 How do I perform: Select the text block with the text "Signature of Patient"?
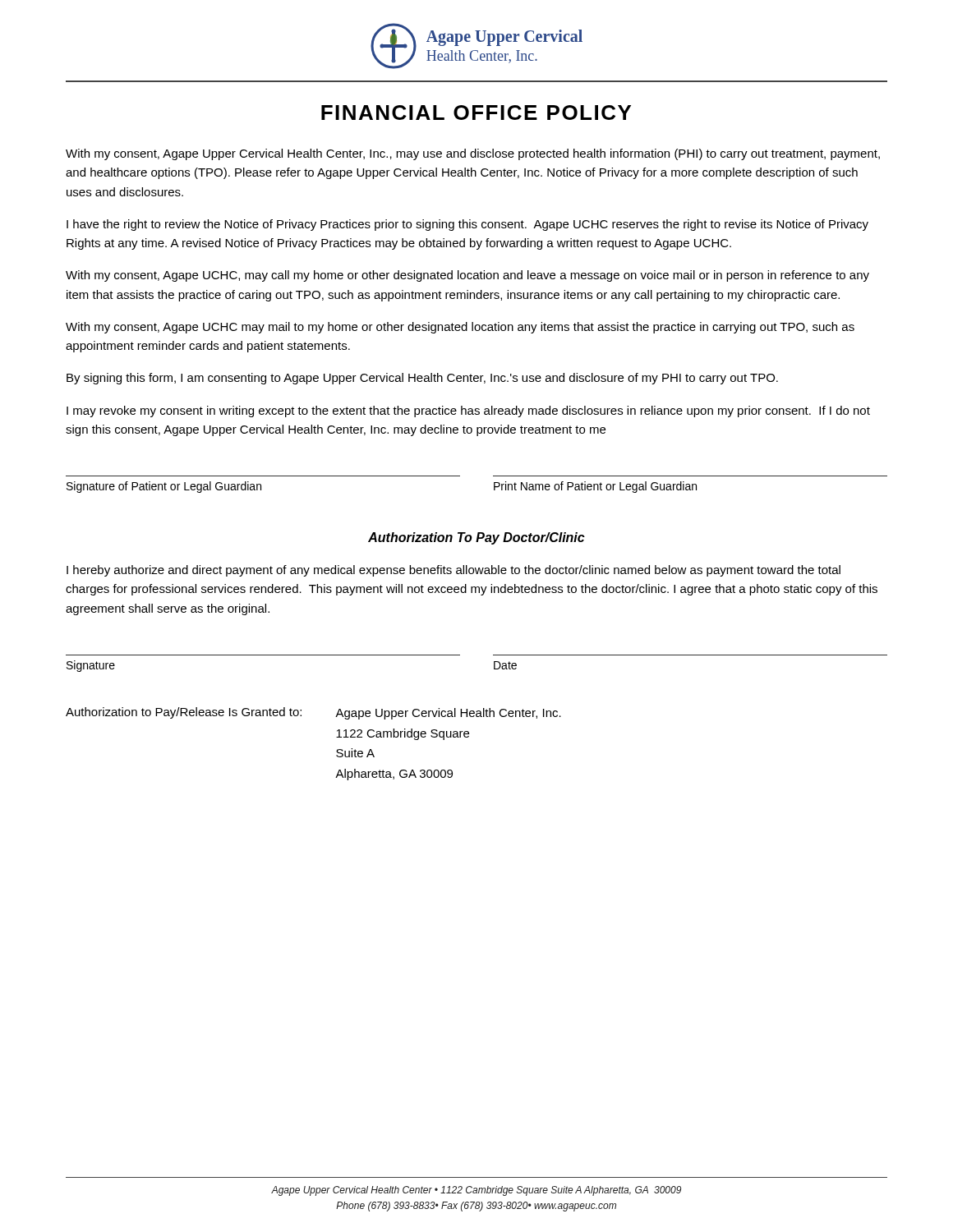click(165, 487)
